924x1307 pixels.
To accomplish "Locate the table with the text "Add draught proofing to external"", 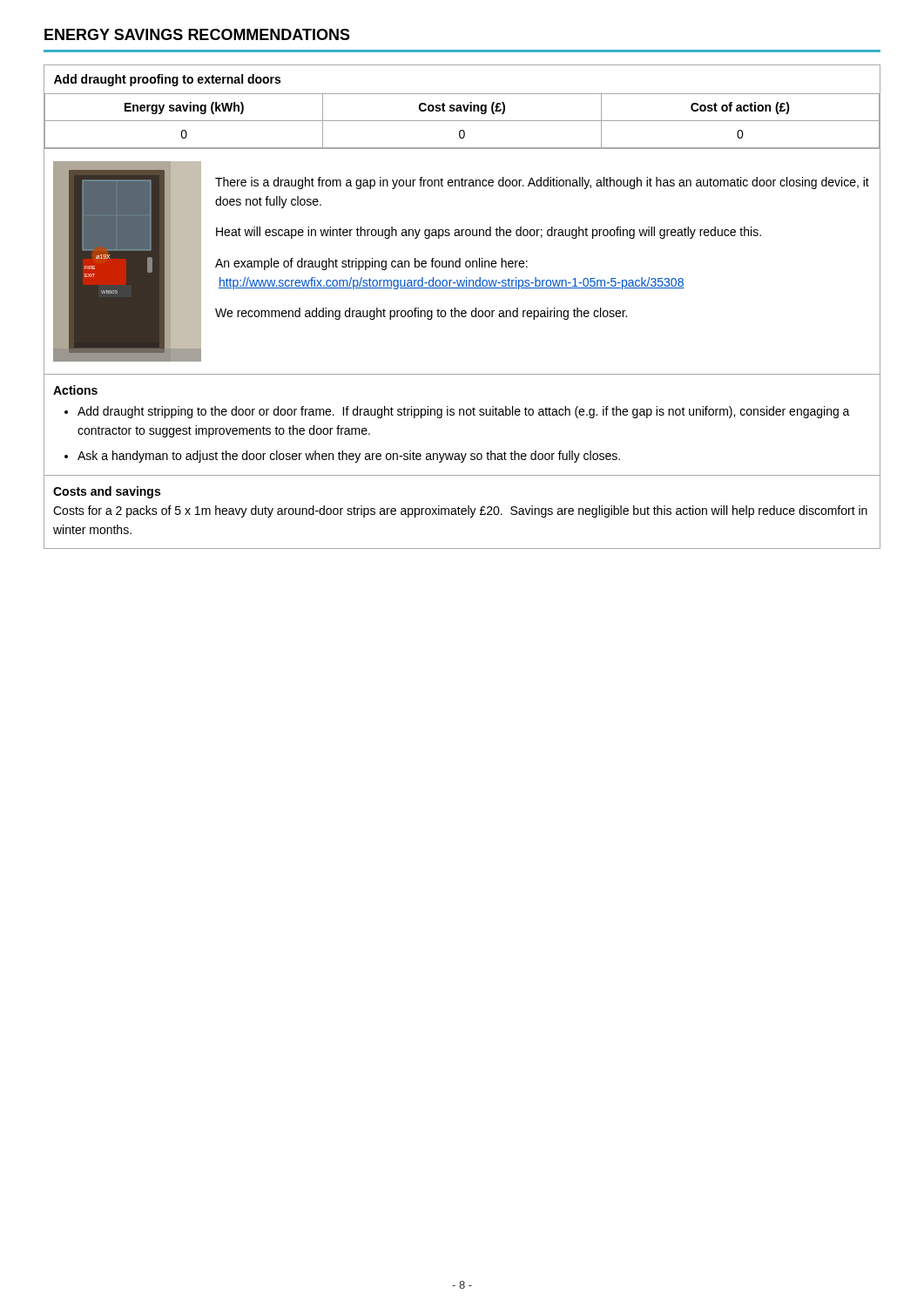I will tap(462, 307).
